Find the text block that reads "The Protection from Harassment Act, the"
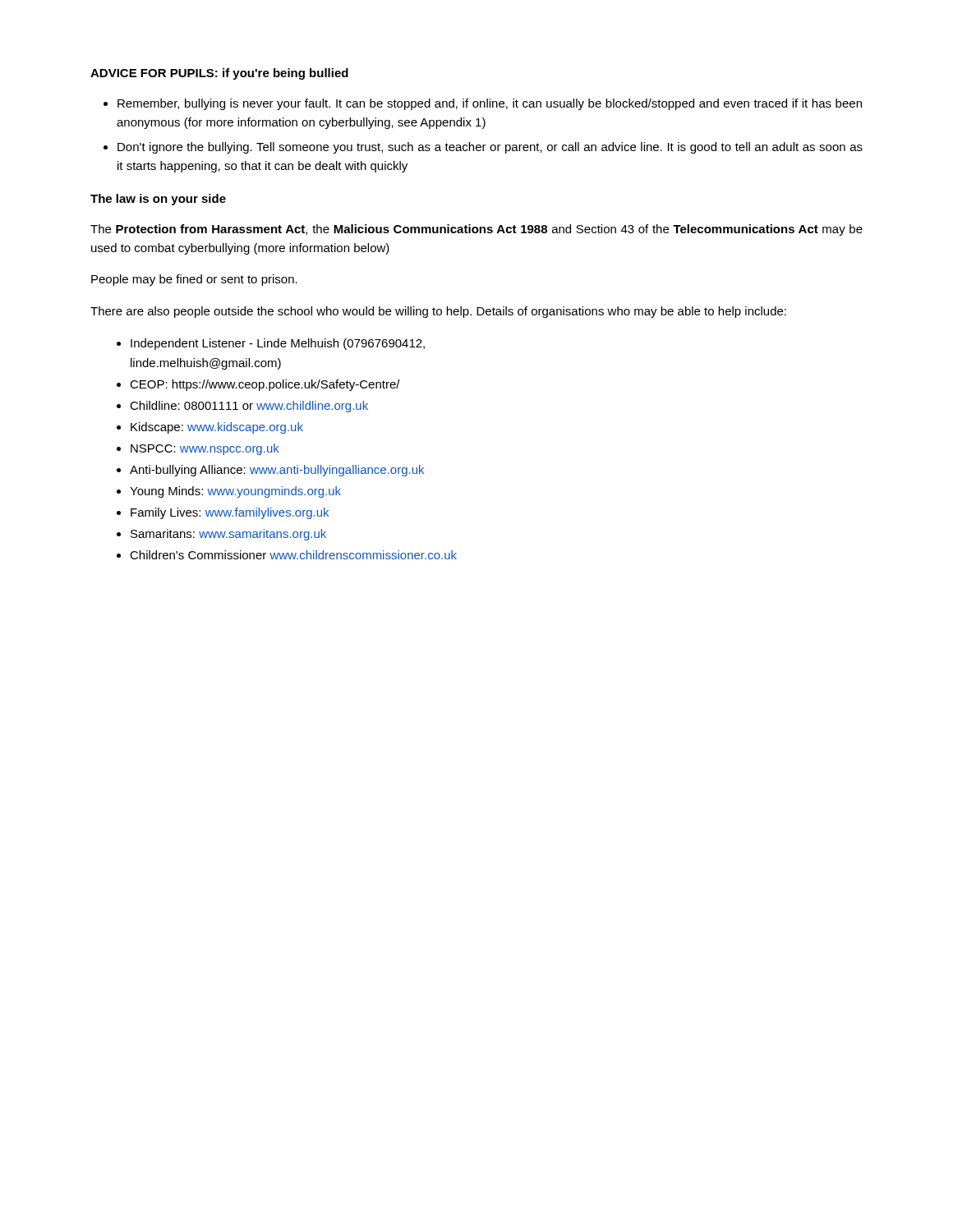953x1232 pixels. 476,238
